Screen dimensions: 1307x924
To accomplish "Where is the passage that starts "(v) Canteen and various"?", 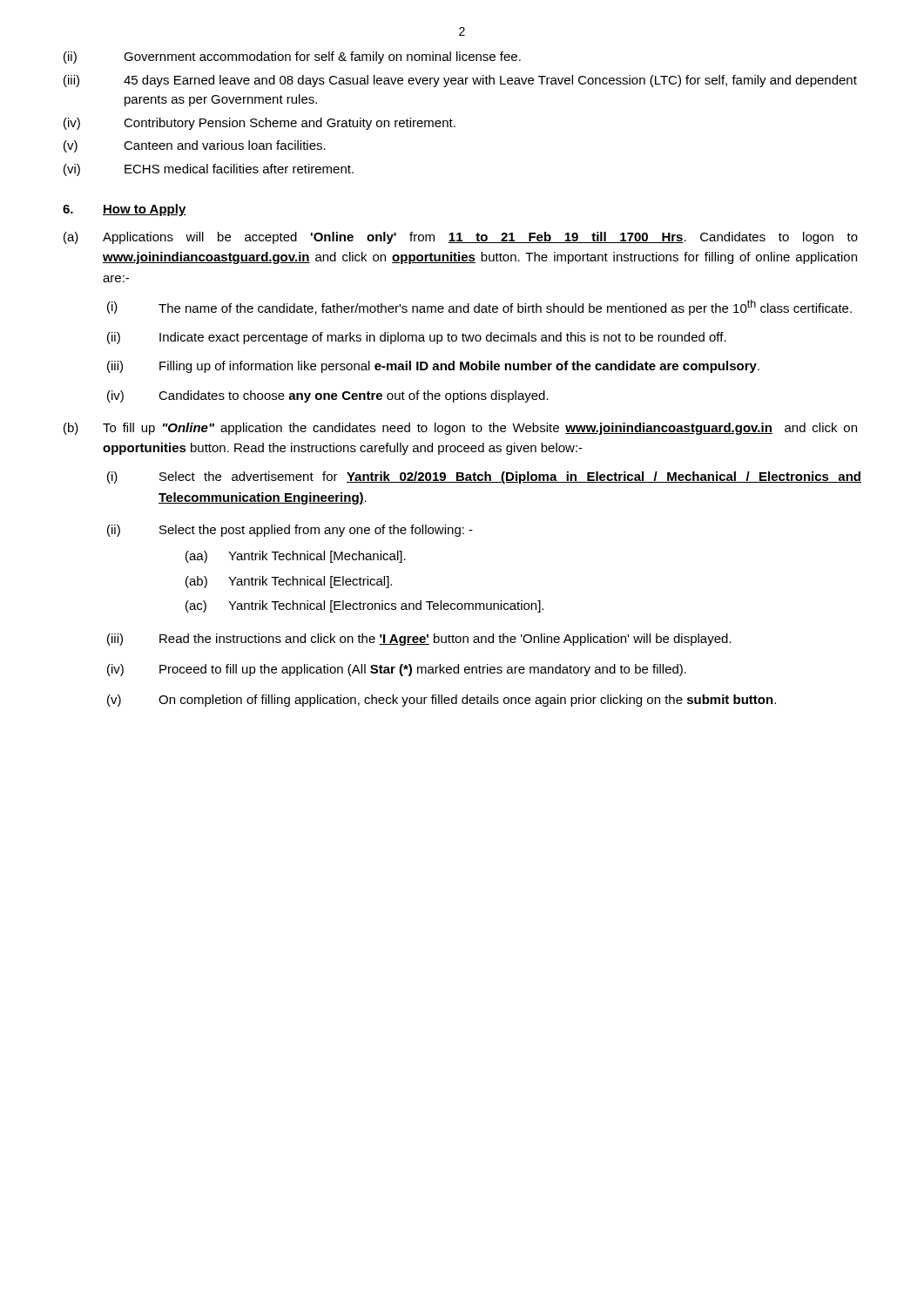I will coord(195,146).
